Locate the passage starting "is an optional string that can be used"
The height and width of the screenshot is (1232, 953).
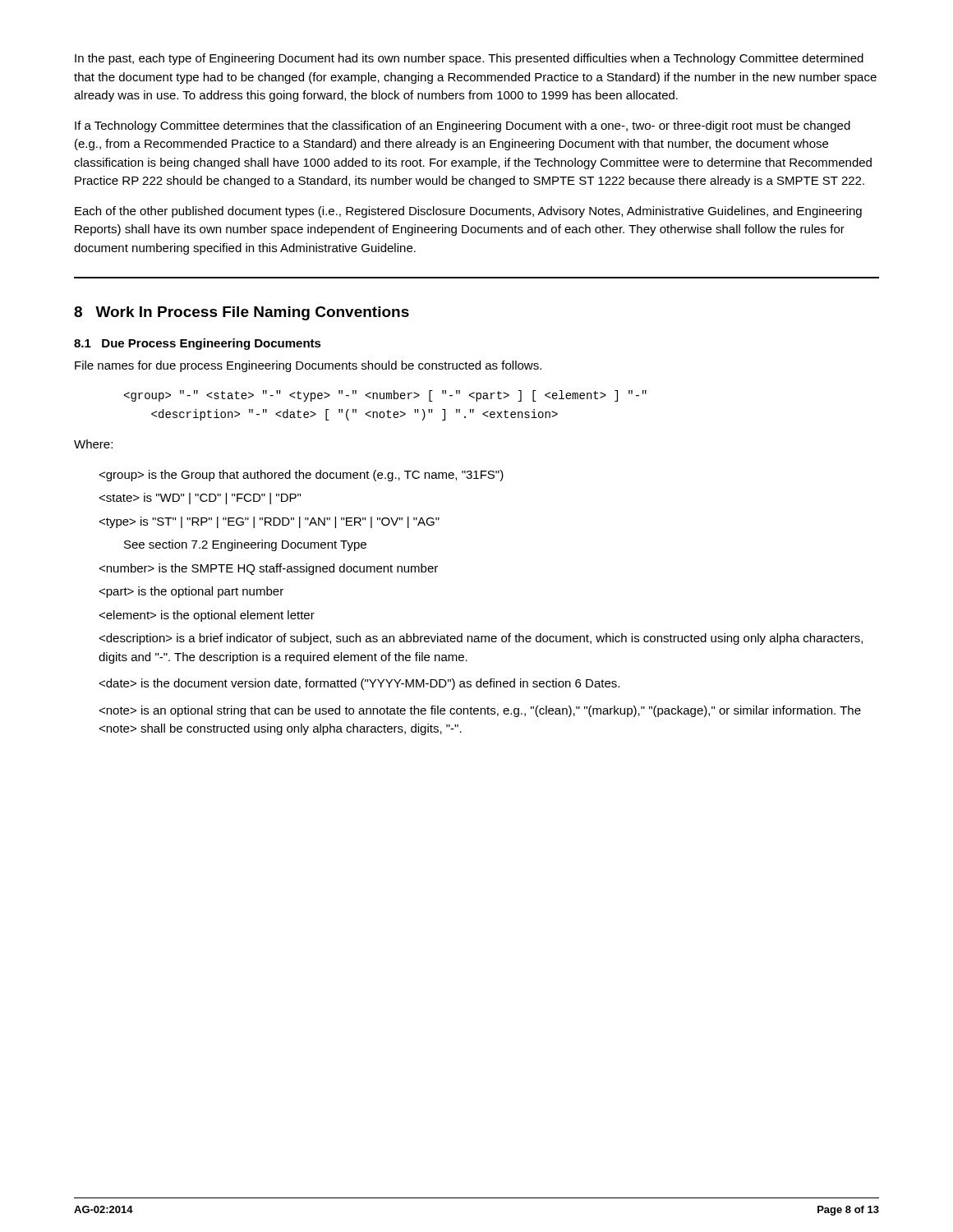pos(480,719)
